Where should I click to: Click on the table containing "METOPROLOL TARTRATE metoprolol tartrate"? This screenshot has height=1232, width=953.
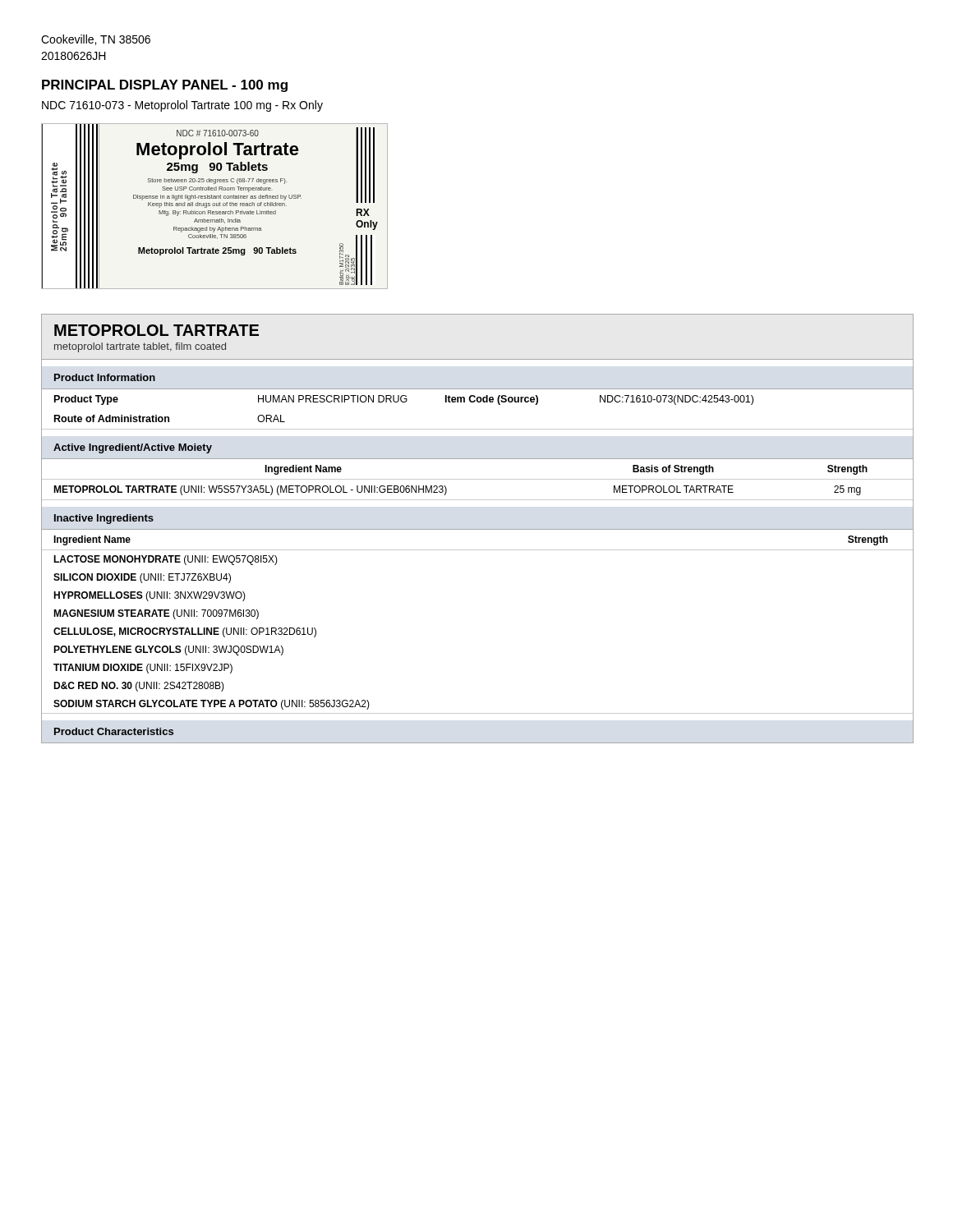477,337
